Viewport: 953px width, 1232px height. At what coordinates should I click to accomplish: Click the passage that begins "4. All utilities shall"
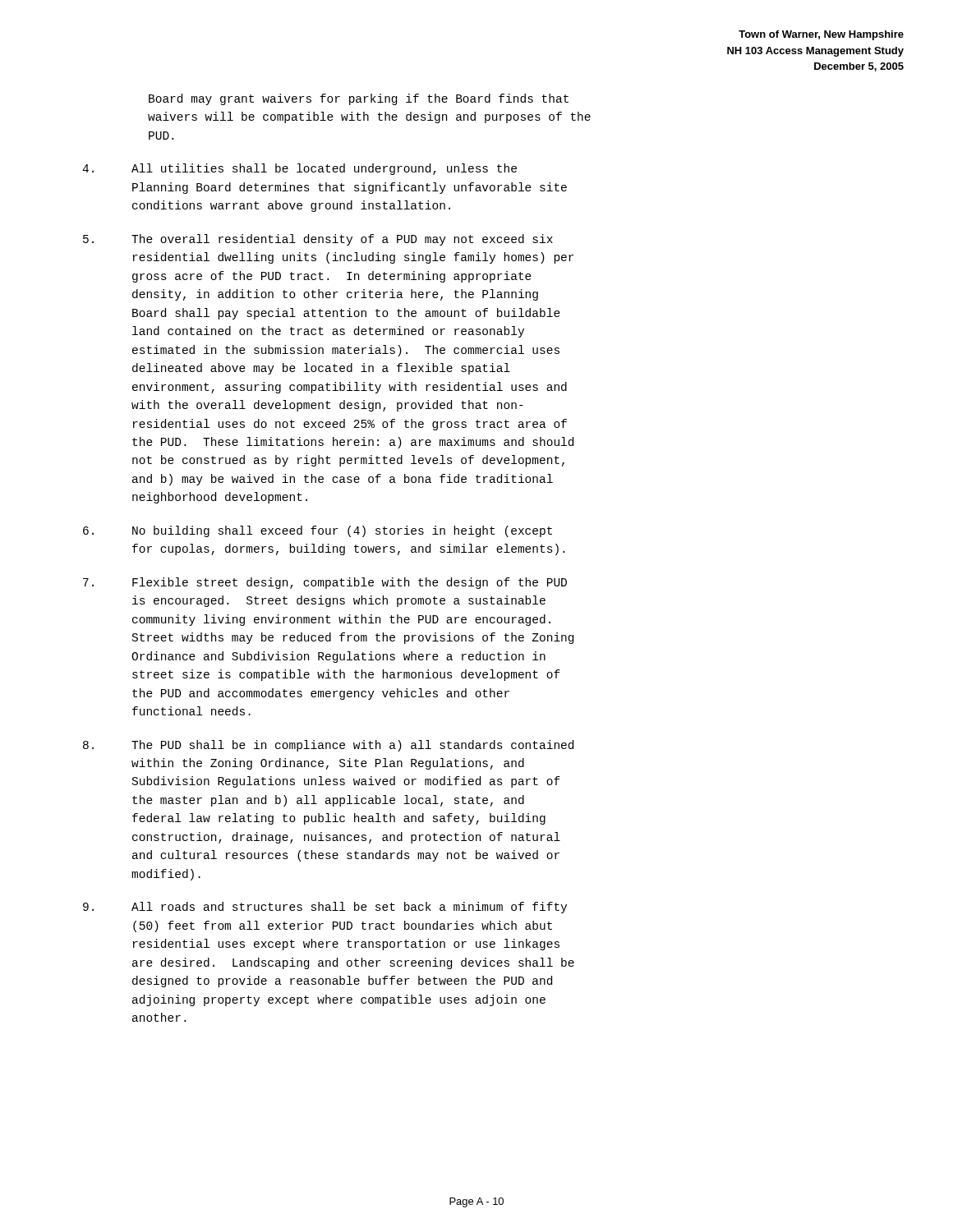485,188
